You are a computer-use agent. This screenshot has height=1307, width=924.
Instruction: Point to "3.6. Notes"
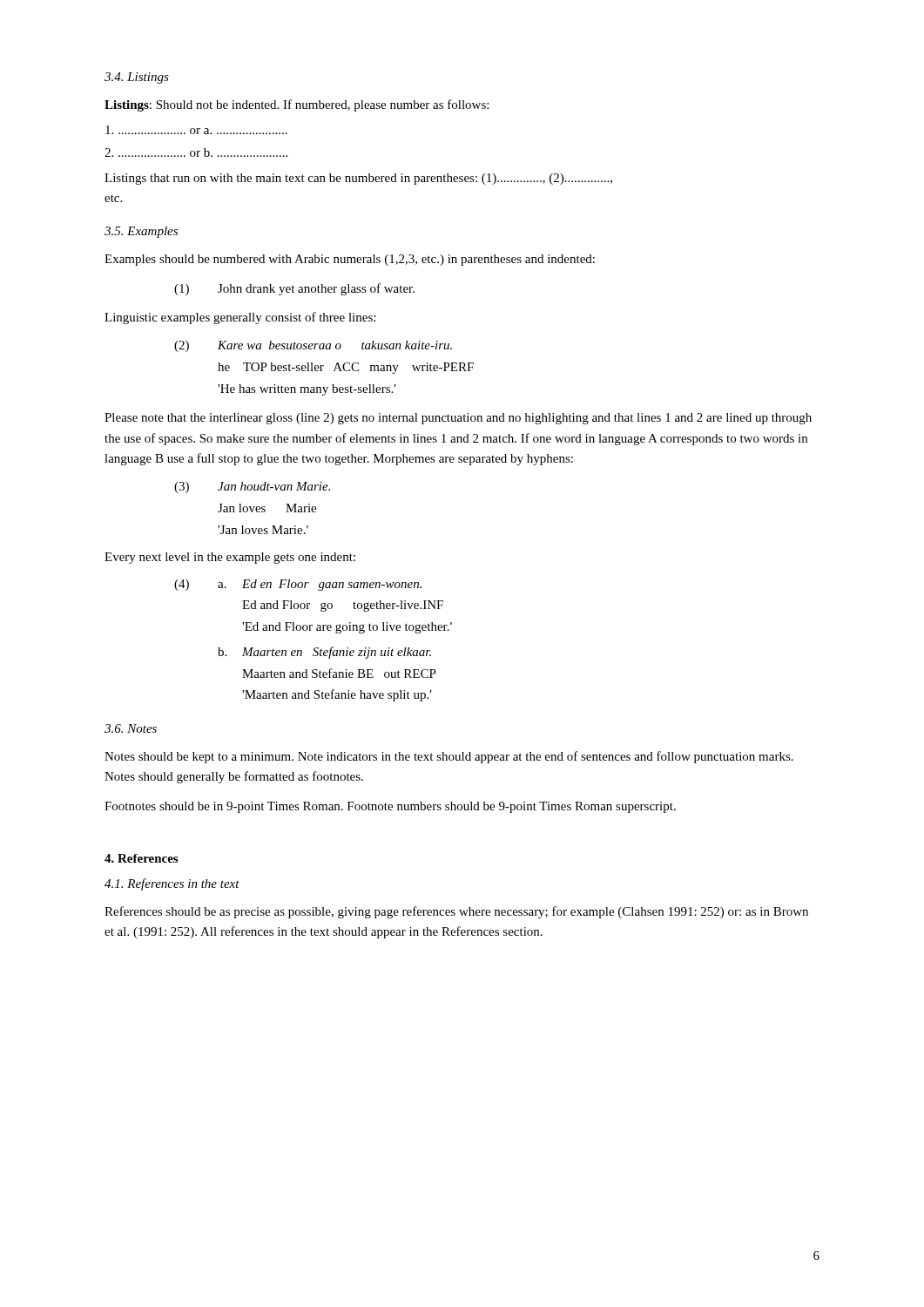pyautogui.click(x=131, y=728)
